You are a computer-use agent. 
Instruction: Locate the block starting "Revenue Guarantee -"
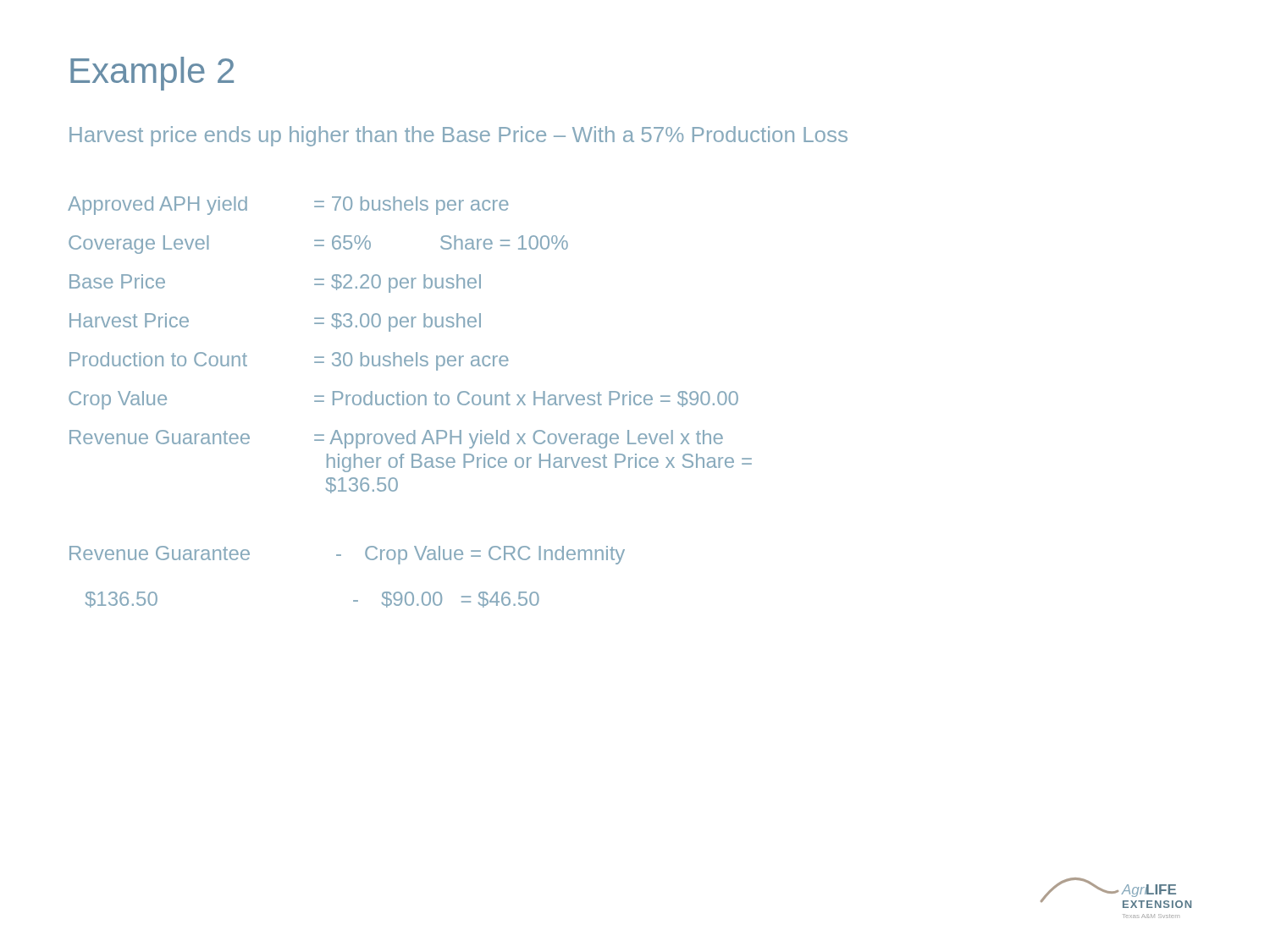635,553
